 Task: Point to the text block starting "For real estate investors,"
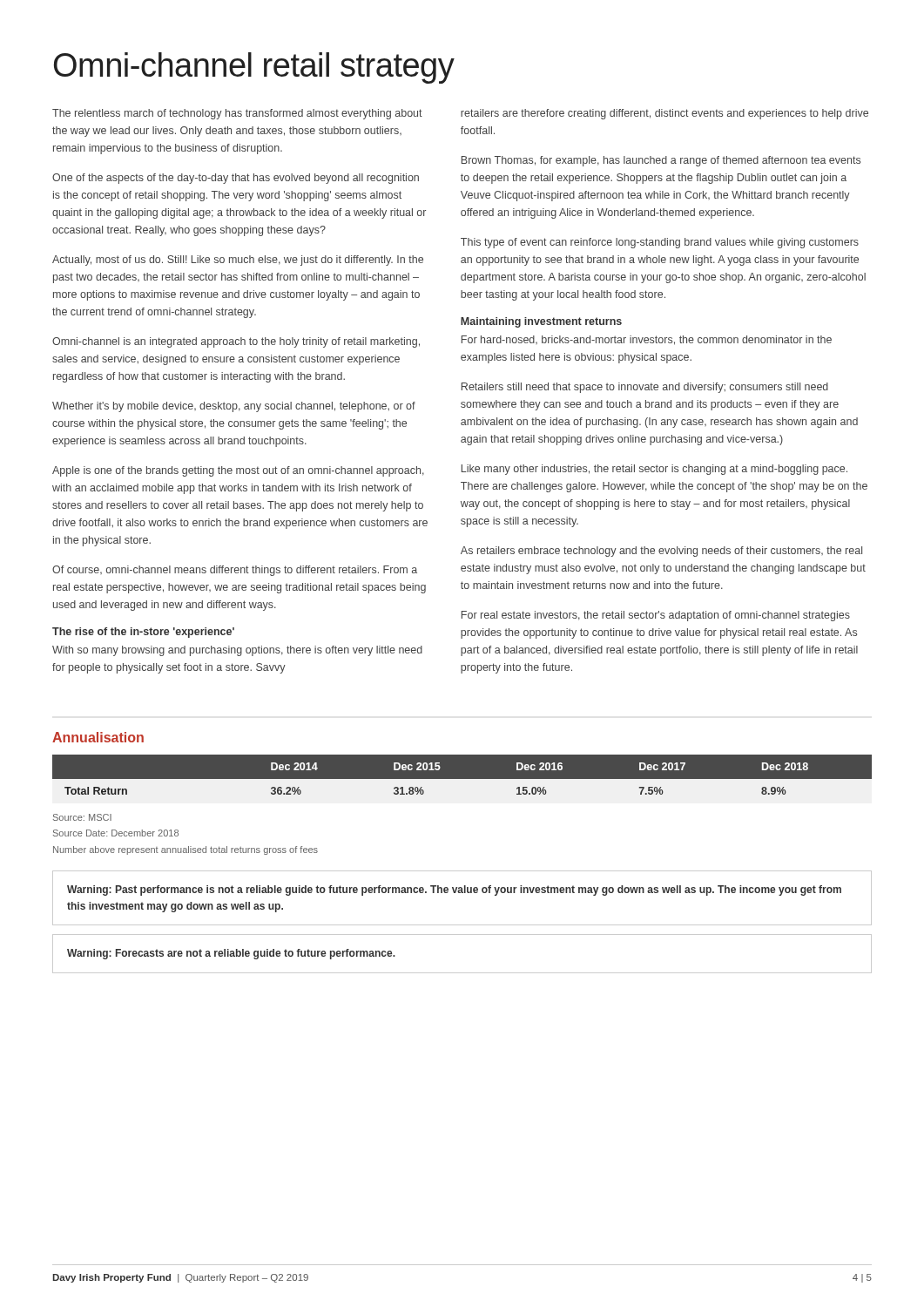tap(659, 641)
